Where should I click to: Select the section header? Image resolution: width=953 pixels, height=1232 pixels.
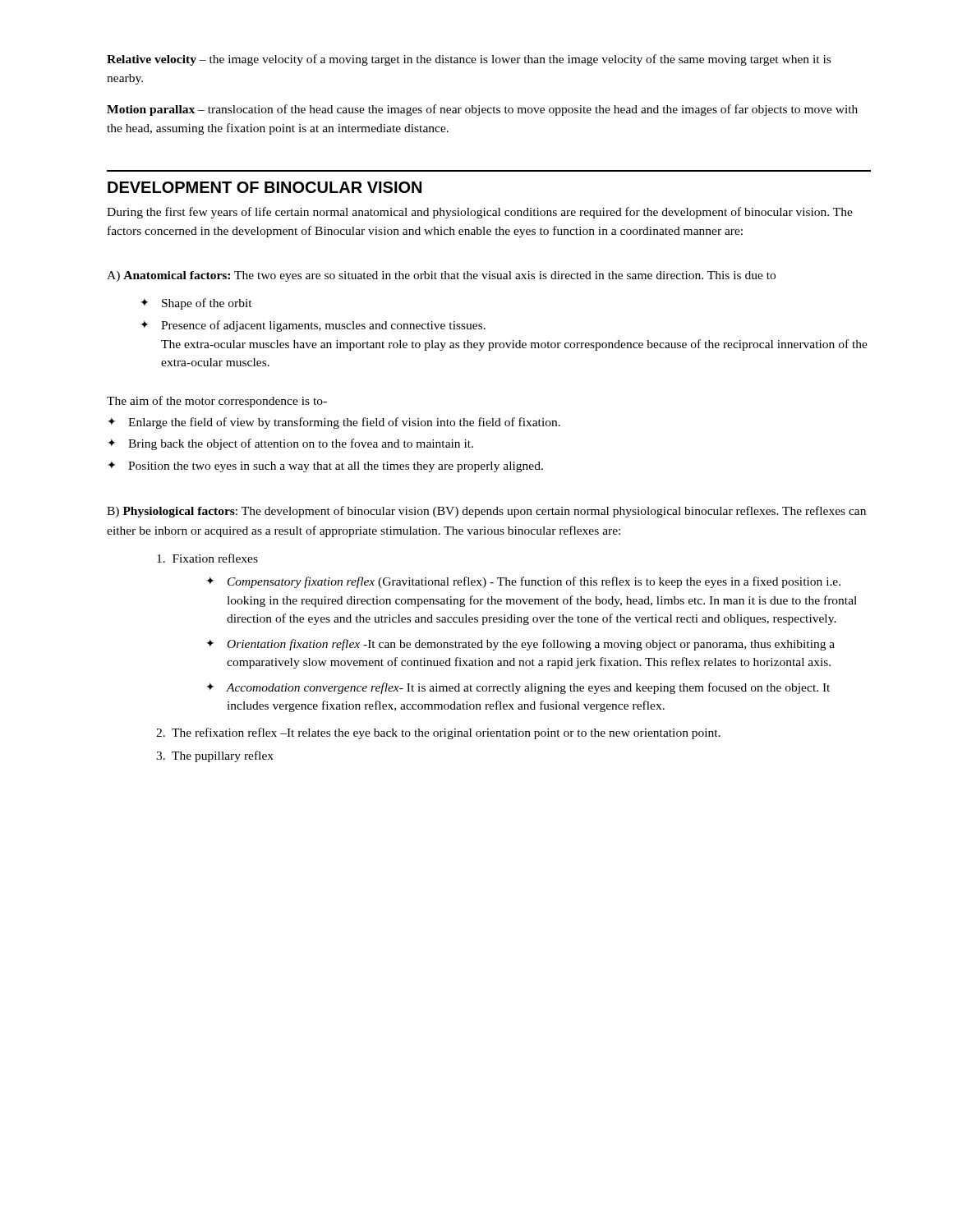click(265, 187)
